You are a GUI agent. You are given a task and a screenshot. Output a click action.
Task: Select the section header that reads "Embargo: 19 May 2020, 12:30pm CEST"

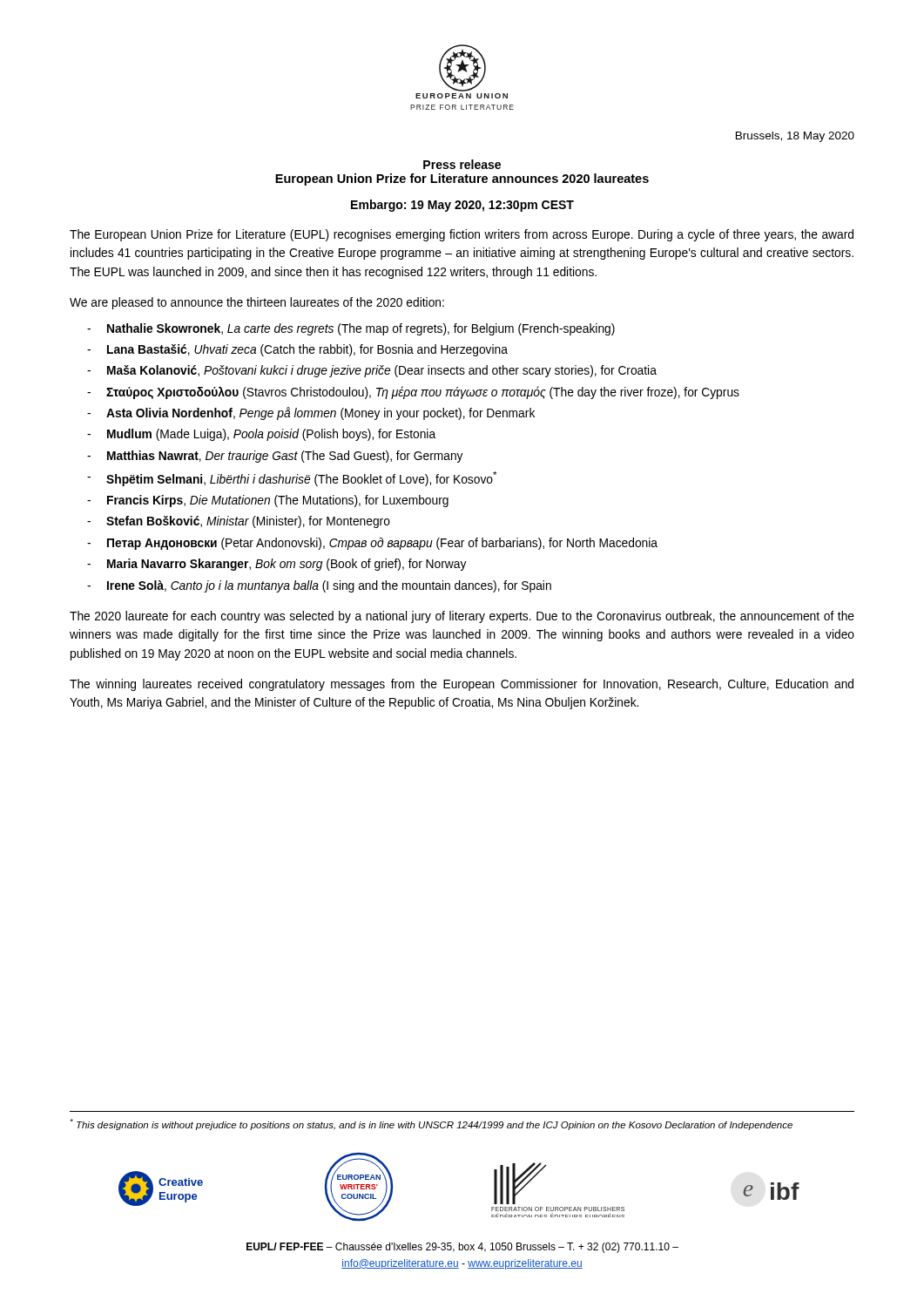(462, 205)
